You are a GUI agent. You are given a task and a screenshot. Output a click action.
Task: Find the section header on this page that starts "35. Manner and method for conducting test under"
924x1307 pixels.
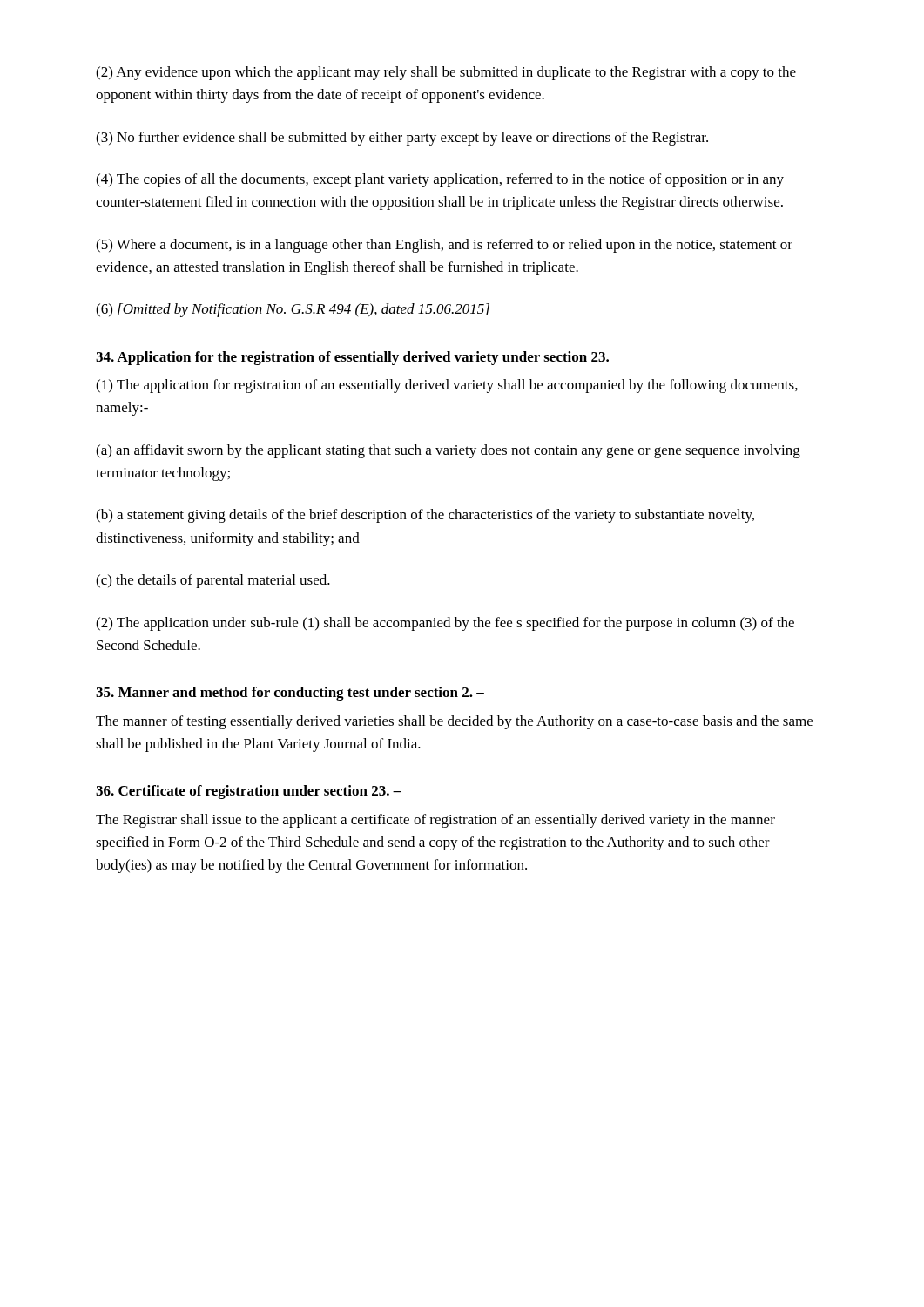point(290,692)
